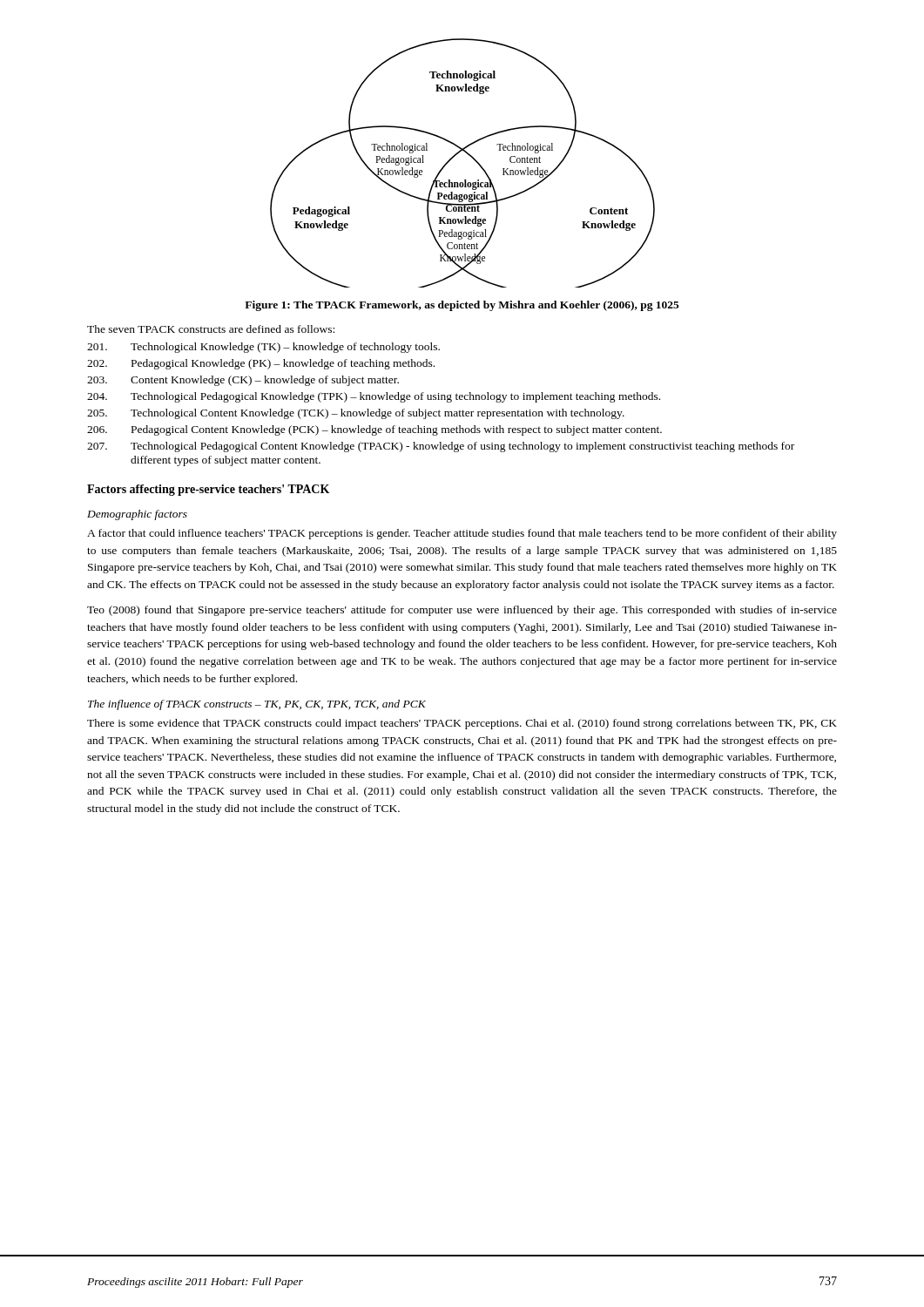Locate the text block containing "The seven TPACK"
This screenshot has height=1307, width=924.
pos(211,329)
